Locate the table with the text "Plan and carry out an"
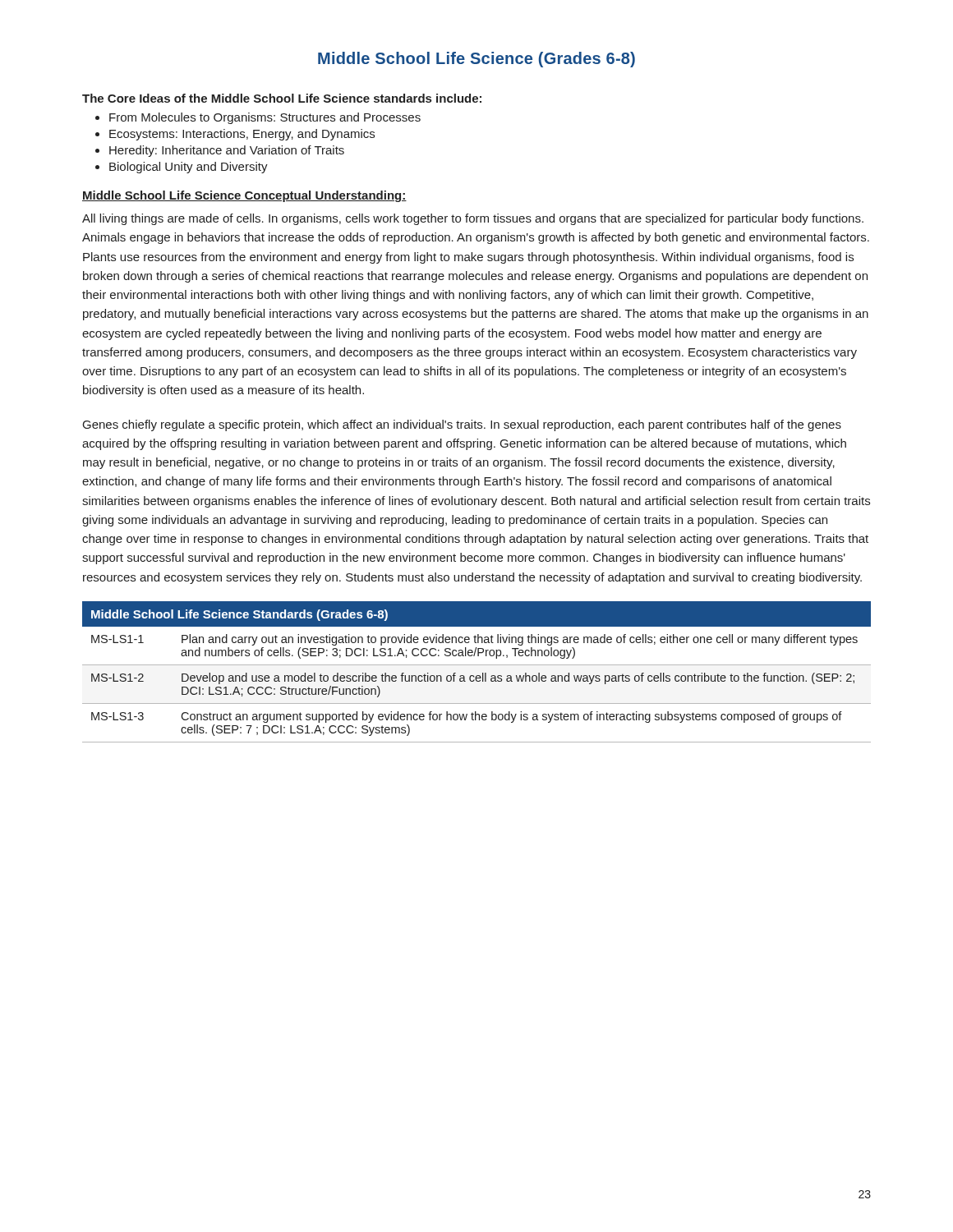 pyautogui.click(x=476, y=672)
